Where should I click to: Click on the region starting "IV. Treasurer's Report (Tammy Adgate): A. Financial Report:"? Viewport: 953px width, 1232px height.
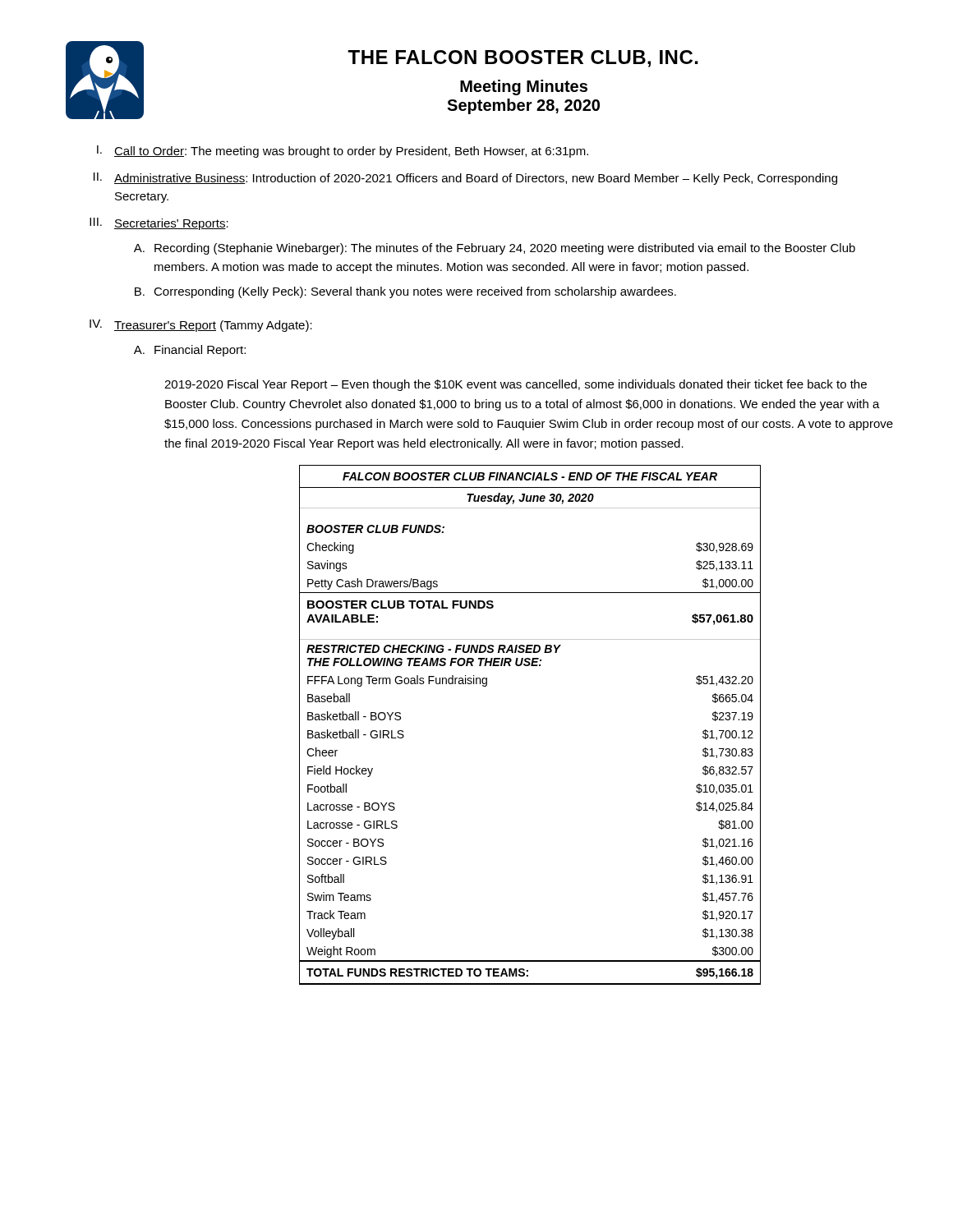coord(201,326)
